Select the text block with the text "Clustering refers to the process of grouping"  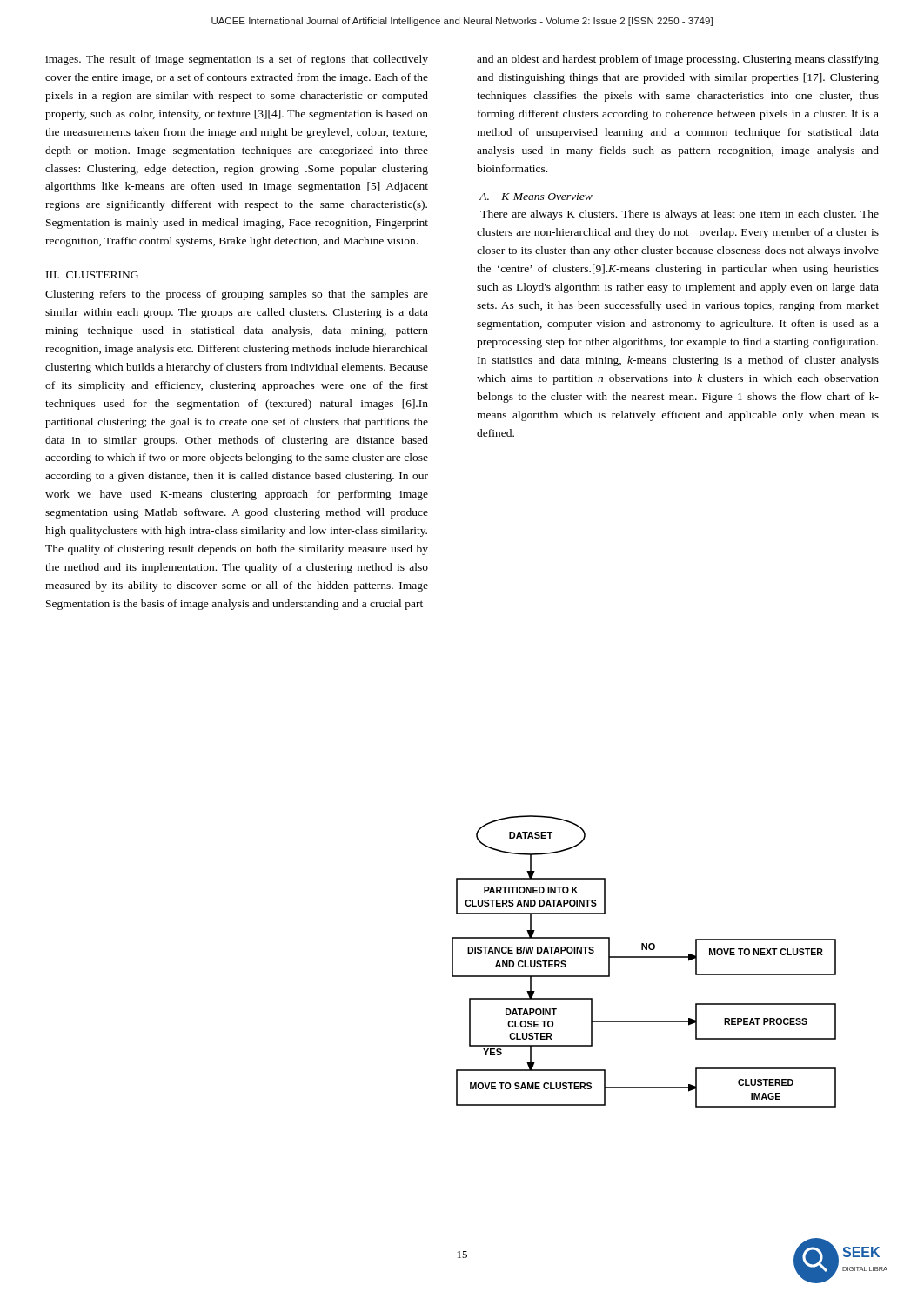[x=237, y=448]
